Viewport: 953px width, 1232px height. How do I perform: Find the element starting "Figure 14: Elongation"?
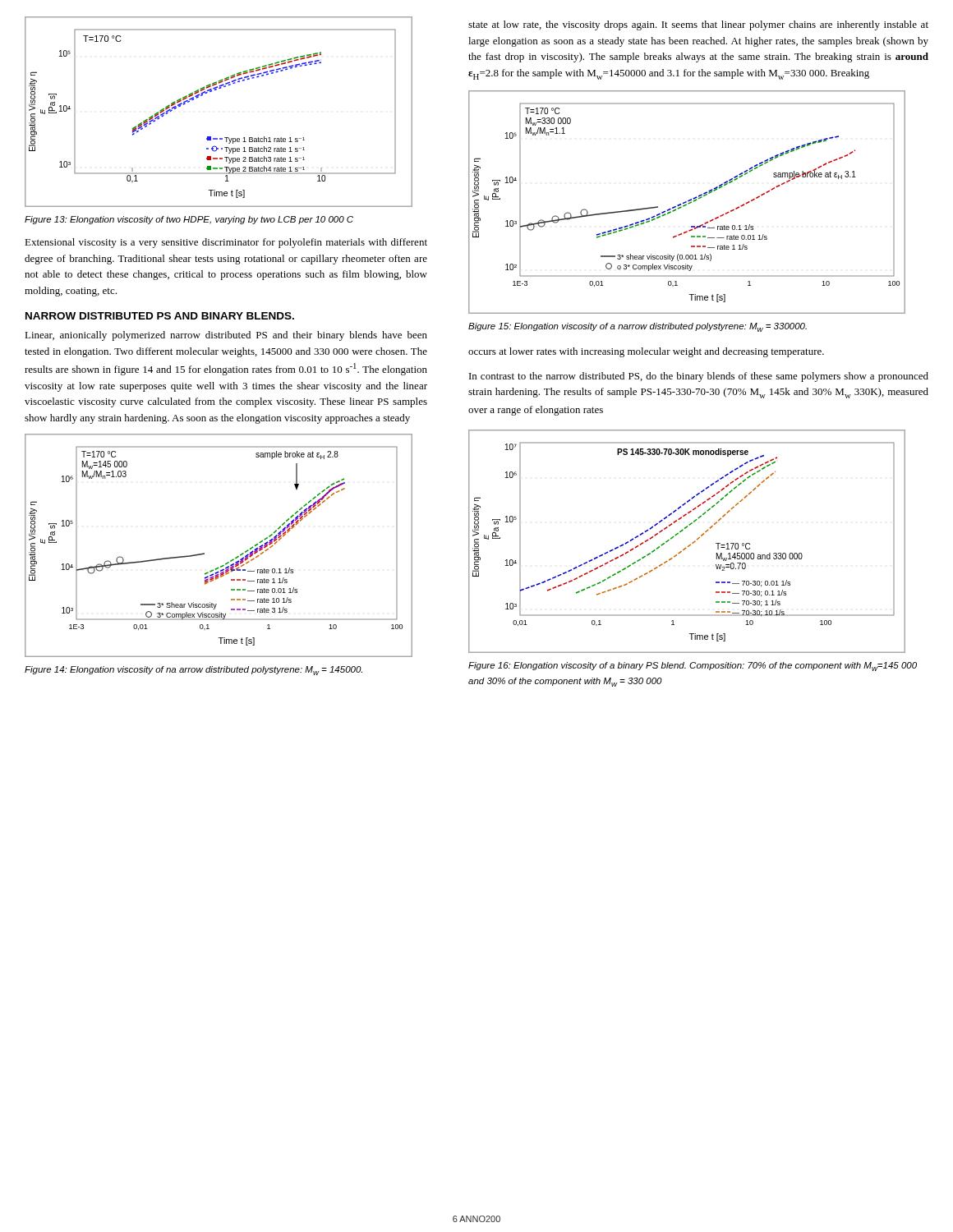tap(194, 671)
